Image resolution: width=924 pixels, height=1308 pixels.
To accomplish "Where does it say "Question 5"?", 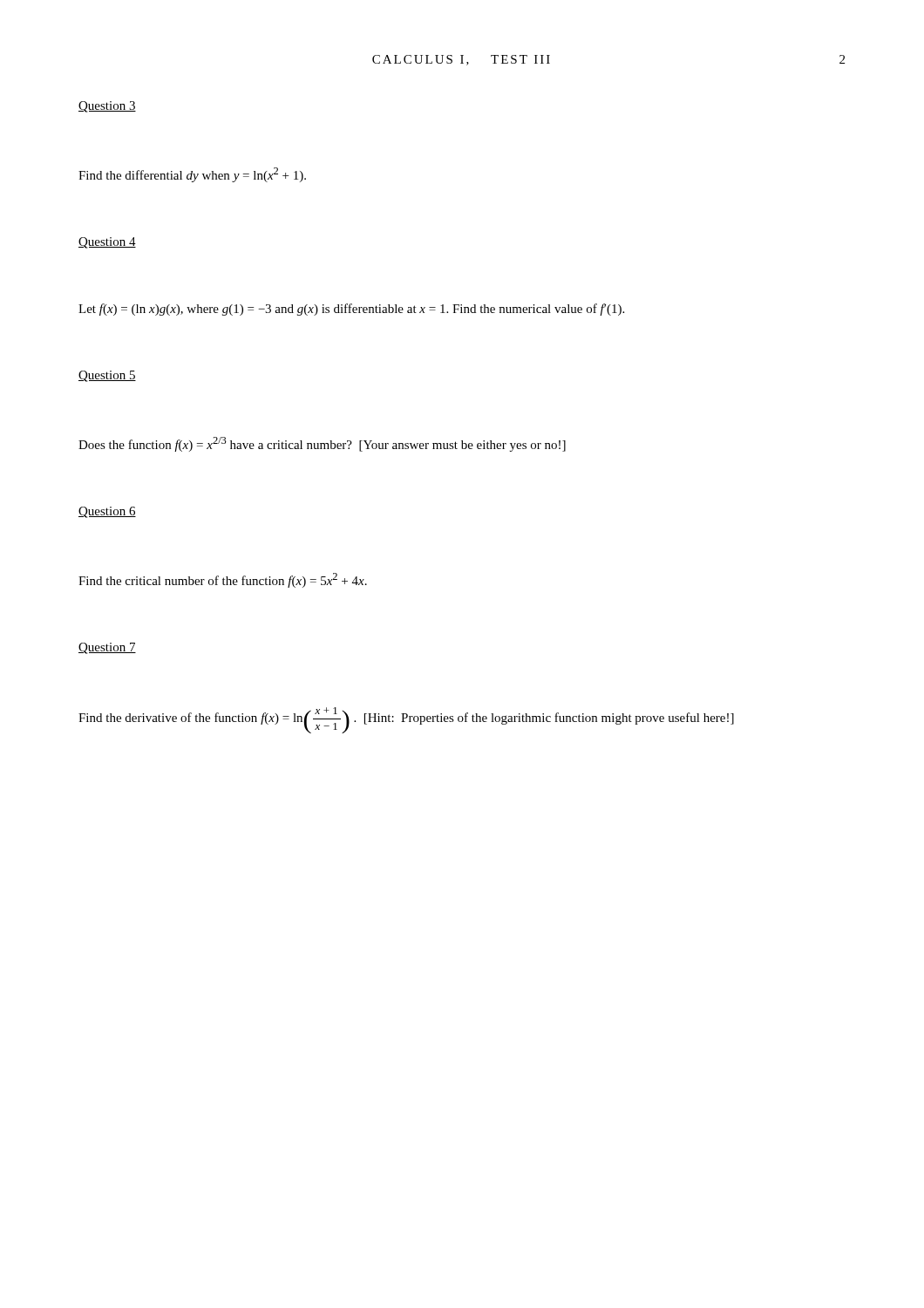I will click(x=107, y=375).
